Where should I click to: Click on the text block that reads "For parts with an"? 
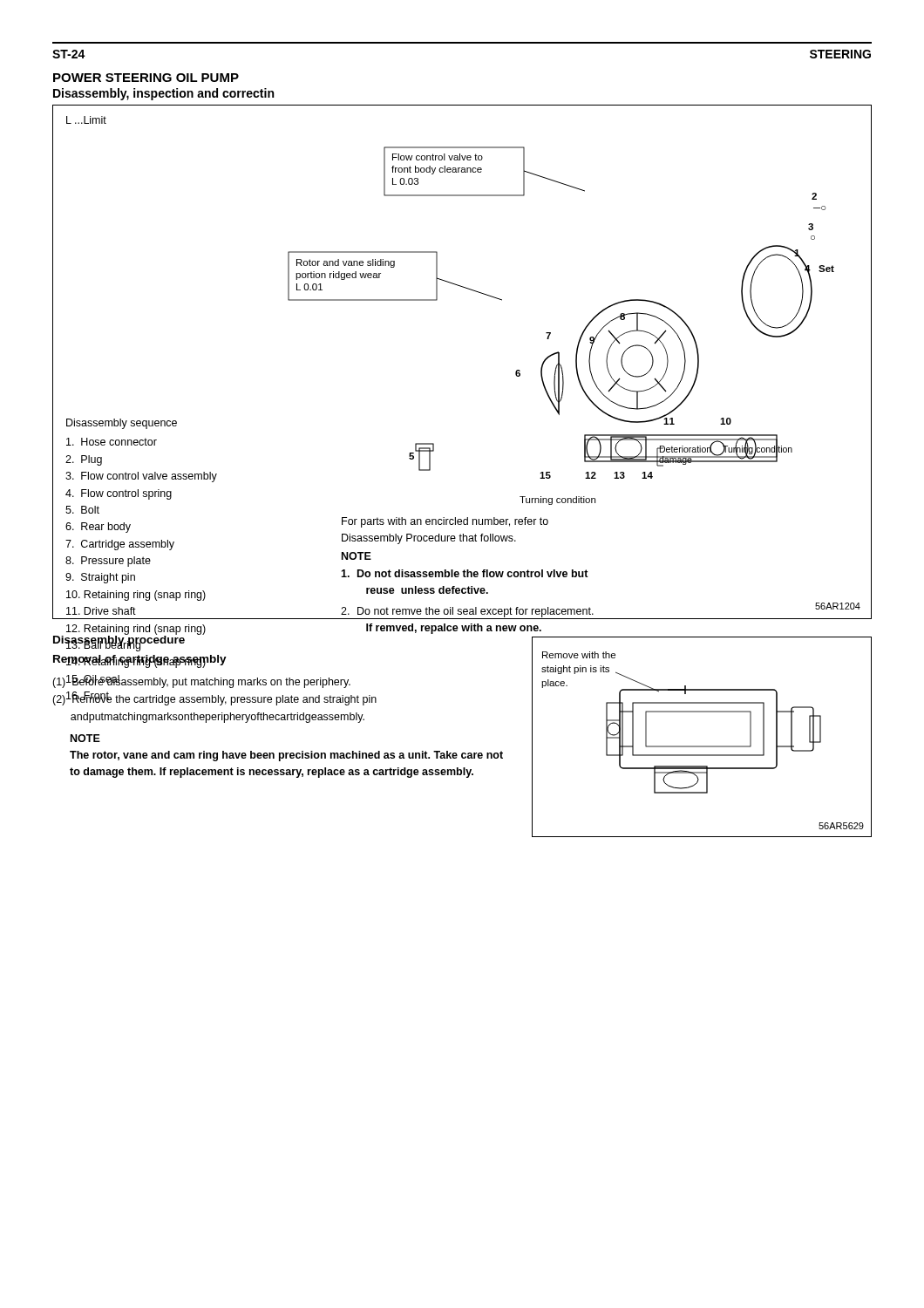[x=445, y=530]
